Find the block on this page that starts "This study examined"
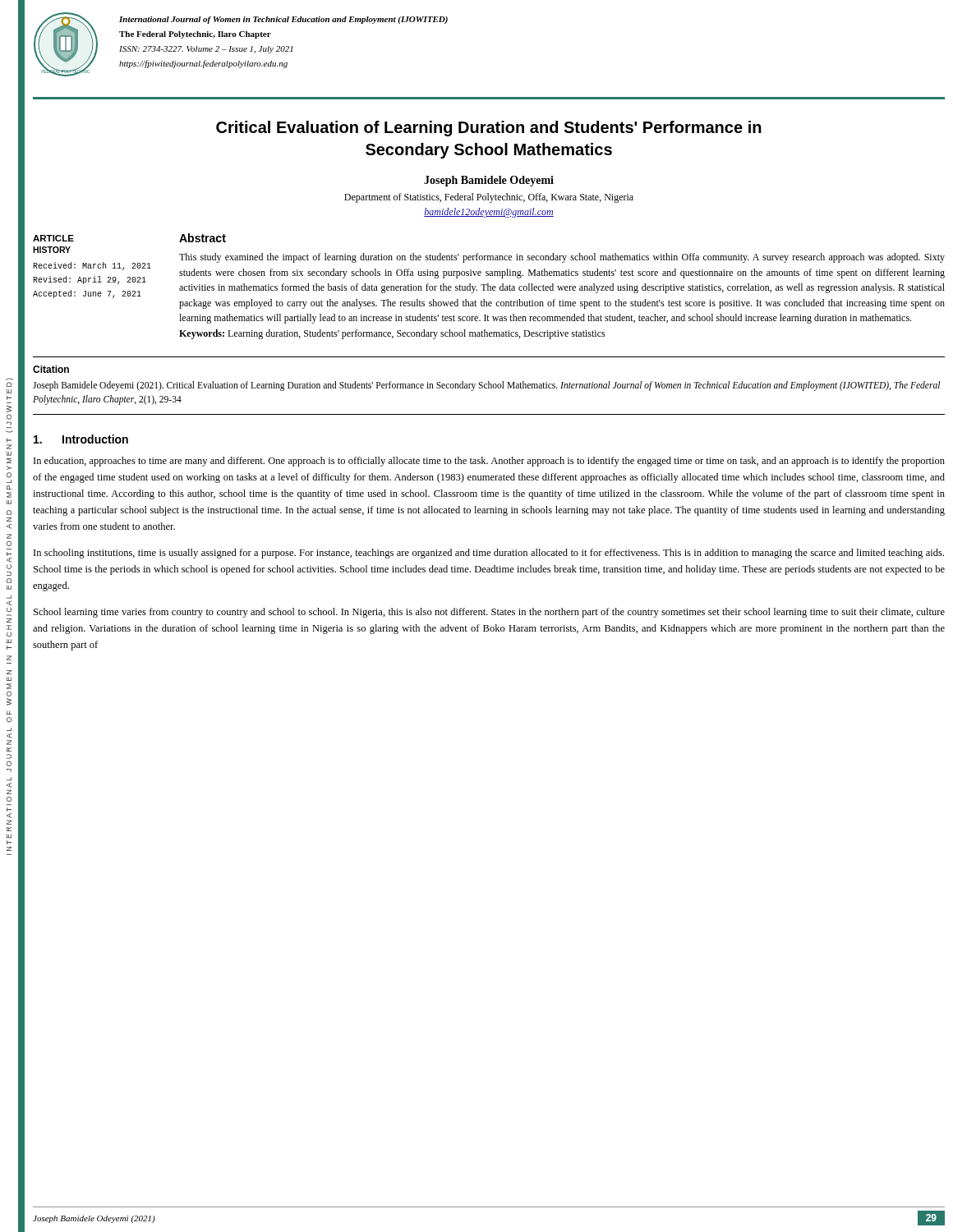 point(562,295)
